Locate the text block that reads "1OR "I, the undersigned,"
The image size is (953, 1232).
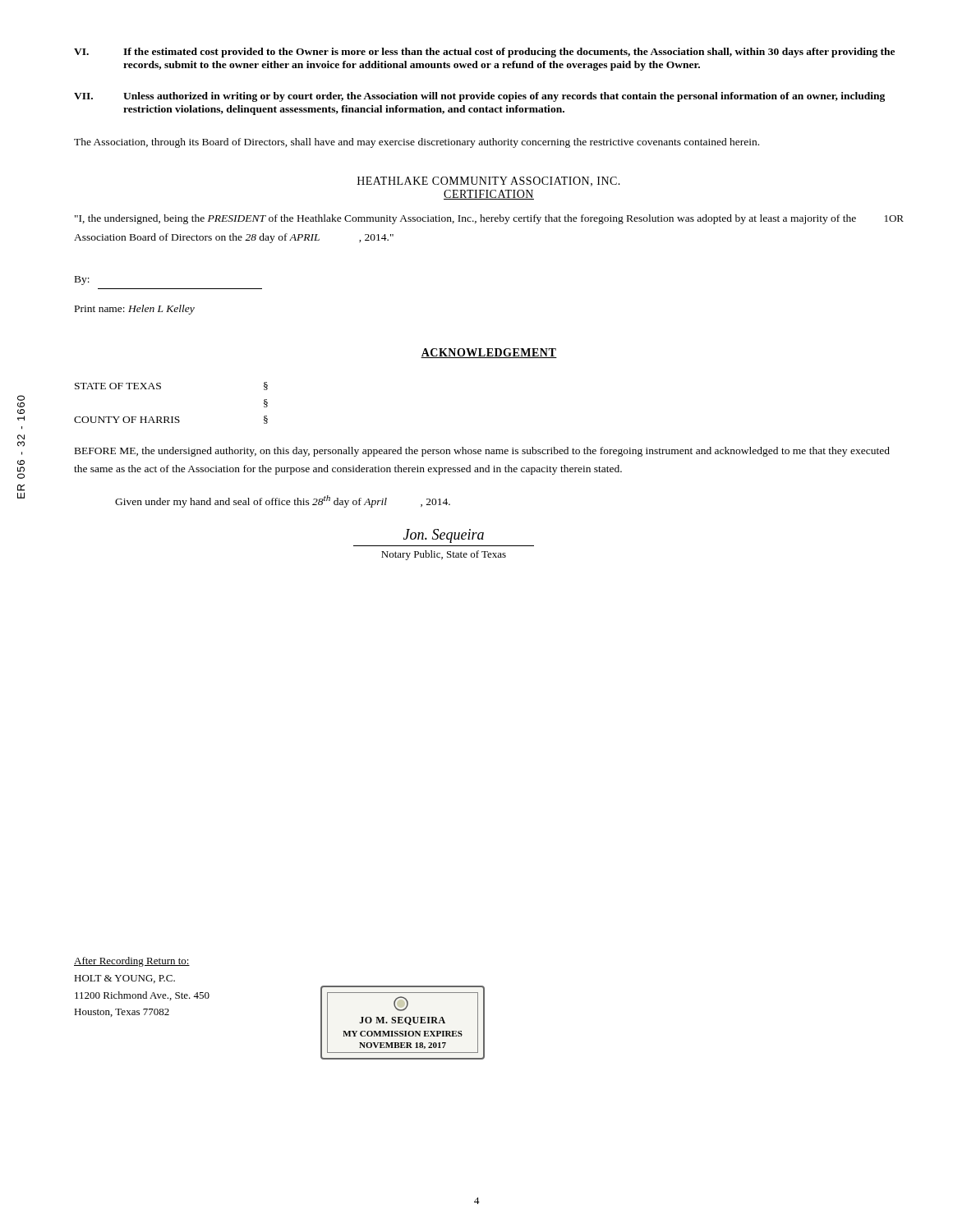click(x=489, y=226)
